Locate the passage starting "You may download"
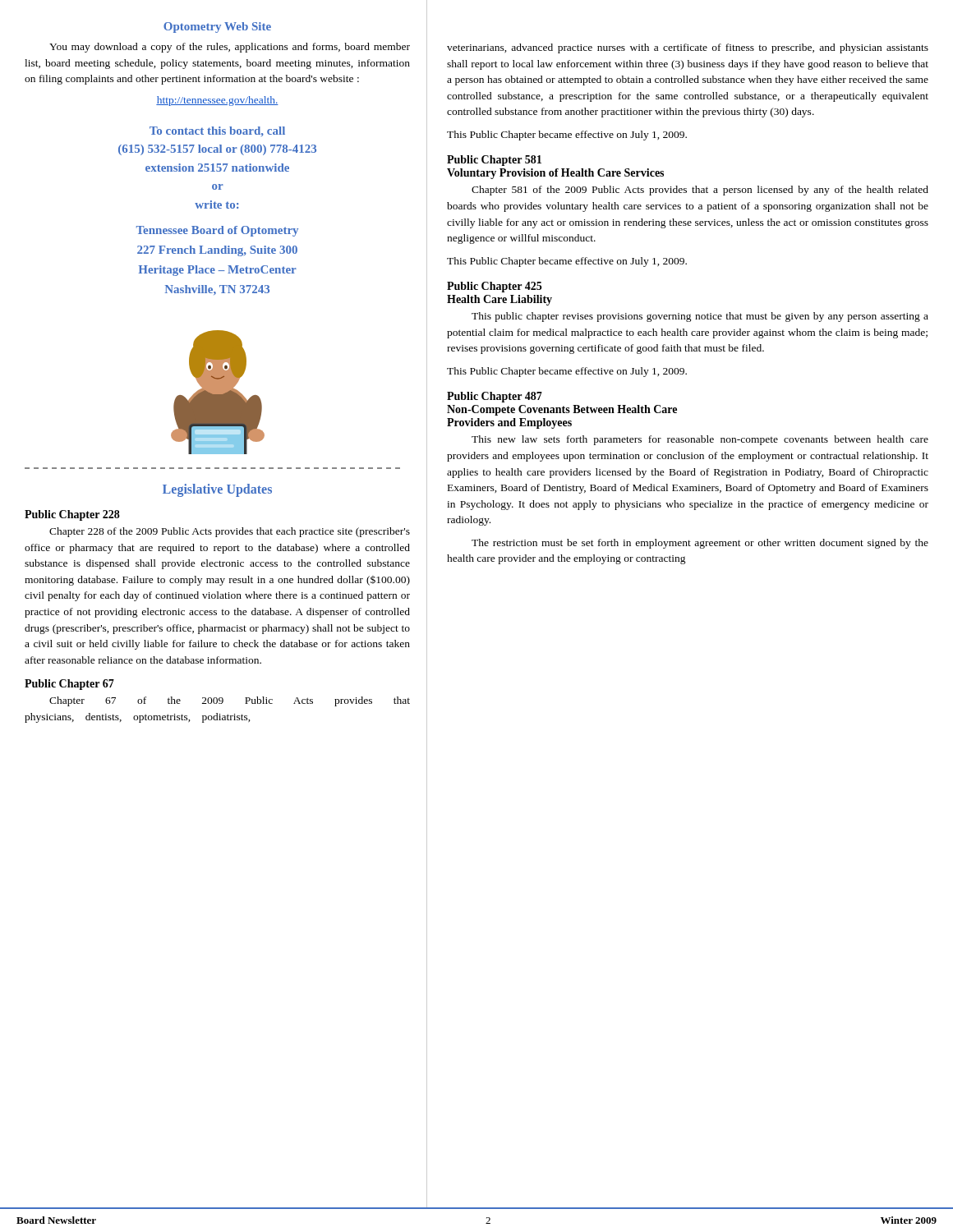Image resolution: width=953 pixels, height=1232 pixels. pos(217,63)
